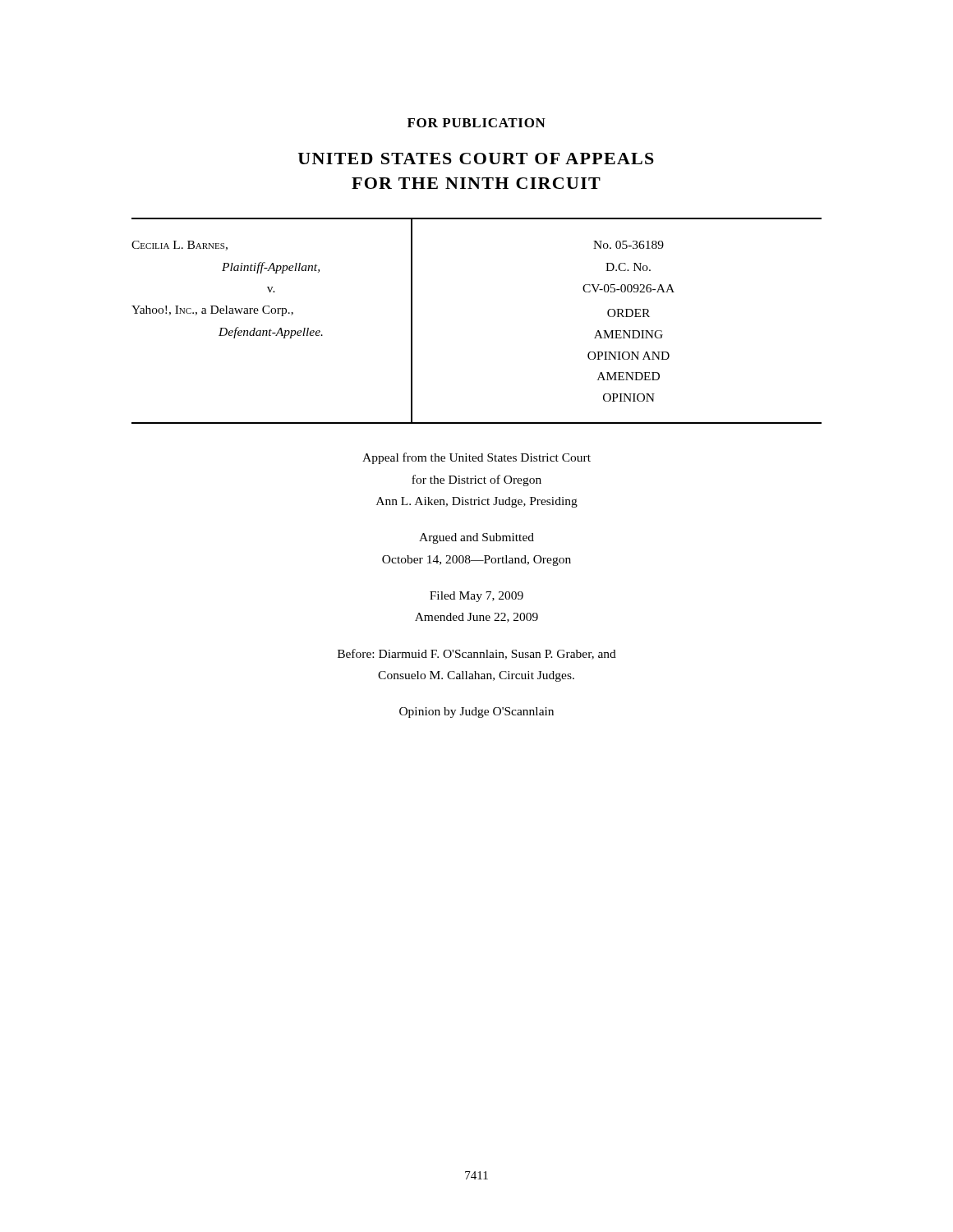
Task: Click the title that begins "UNITED STATES COURT OF APPEALSFOR THE NINTH"
Action: [476, 170]
